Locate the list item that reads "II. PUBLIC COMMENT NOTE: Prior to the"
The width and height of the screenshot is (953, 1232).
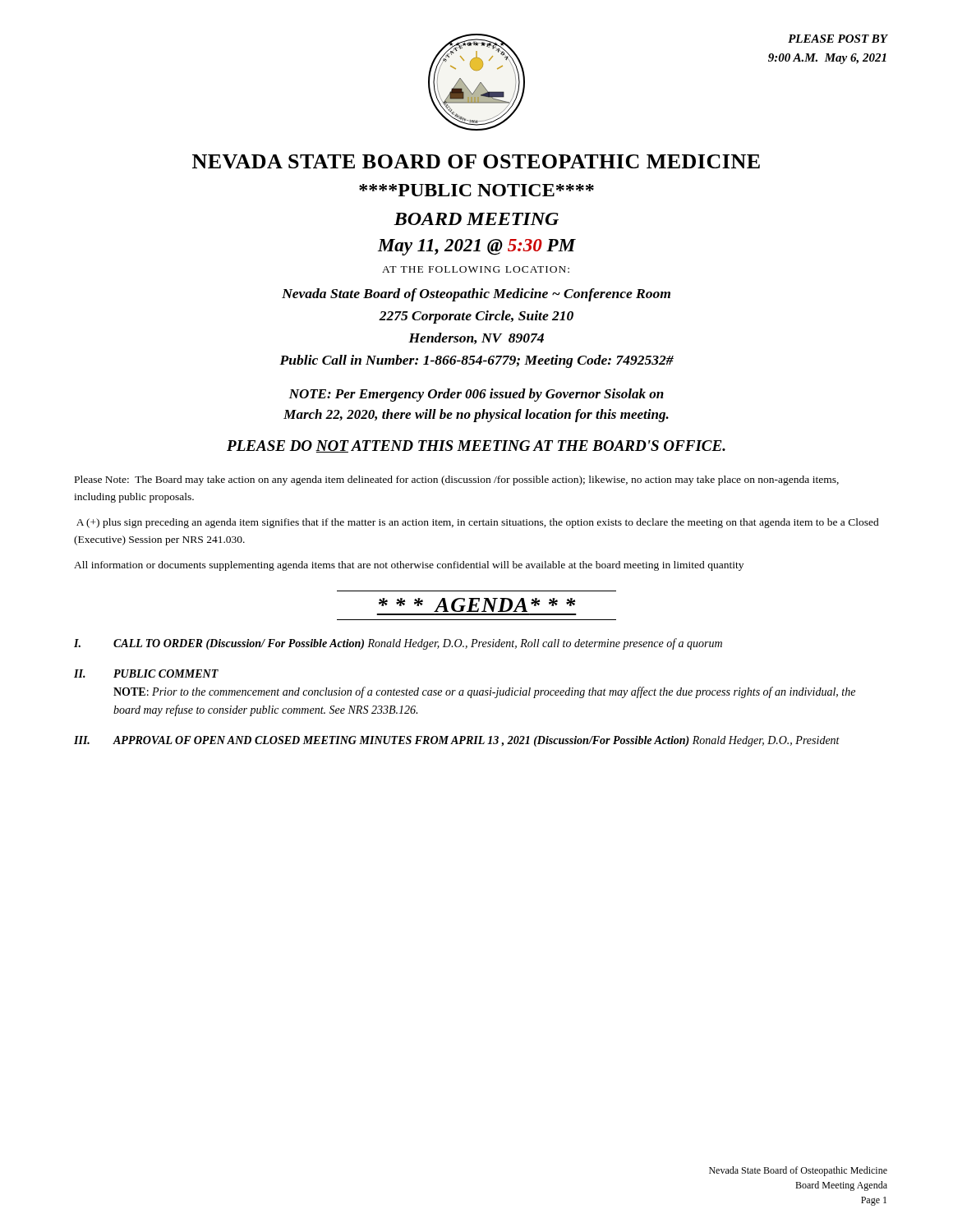point(476,692)
